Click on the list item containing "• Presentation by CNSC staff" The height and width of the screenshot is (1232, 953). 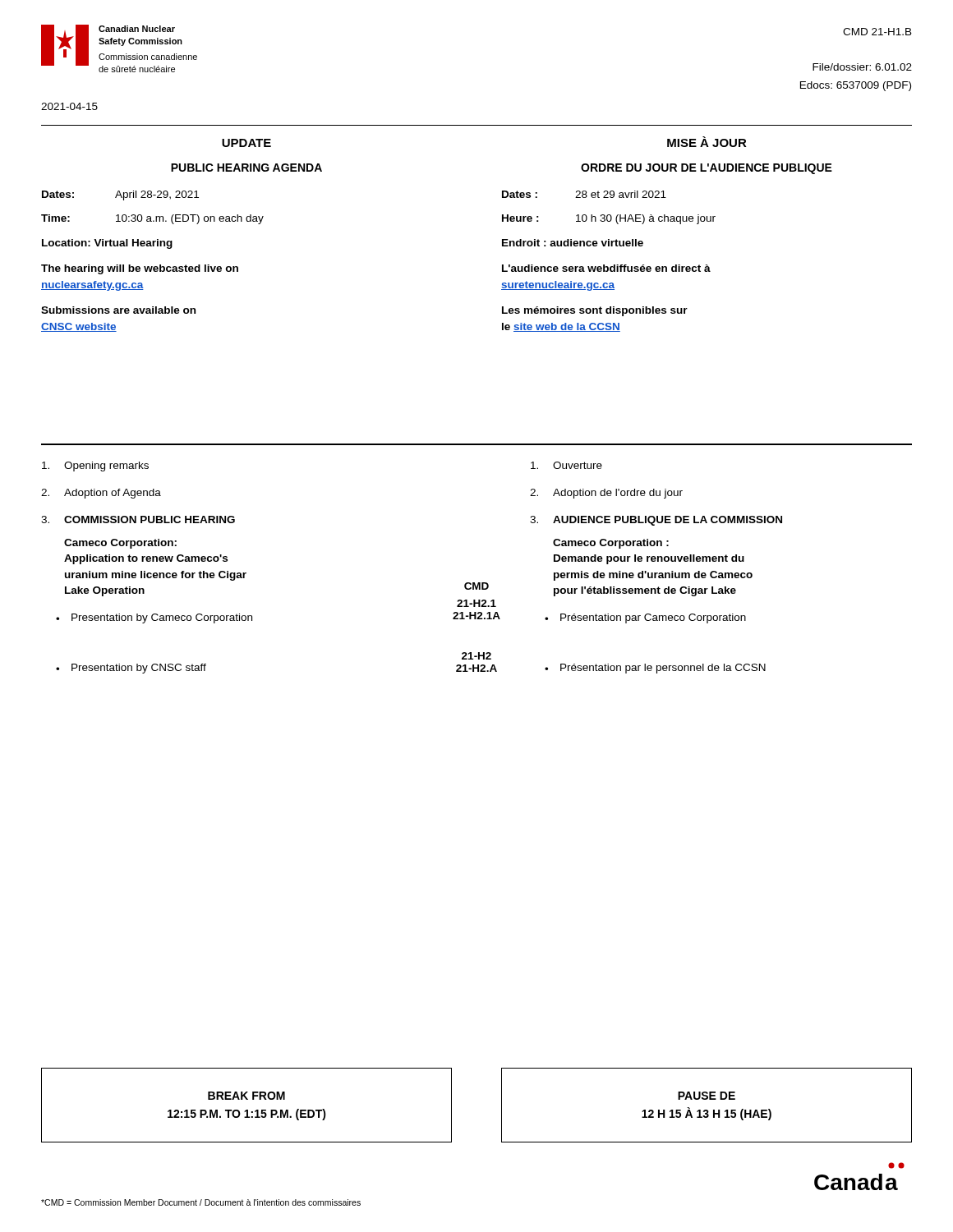[x=131, y=669]
